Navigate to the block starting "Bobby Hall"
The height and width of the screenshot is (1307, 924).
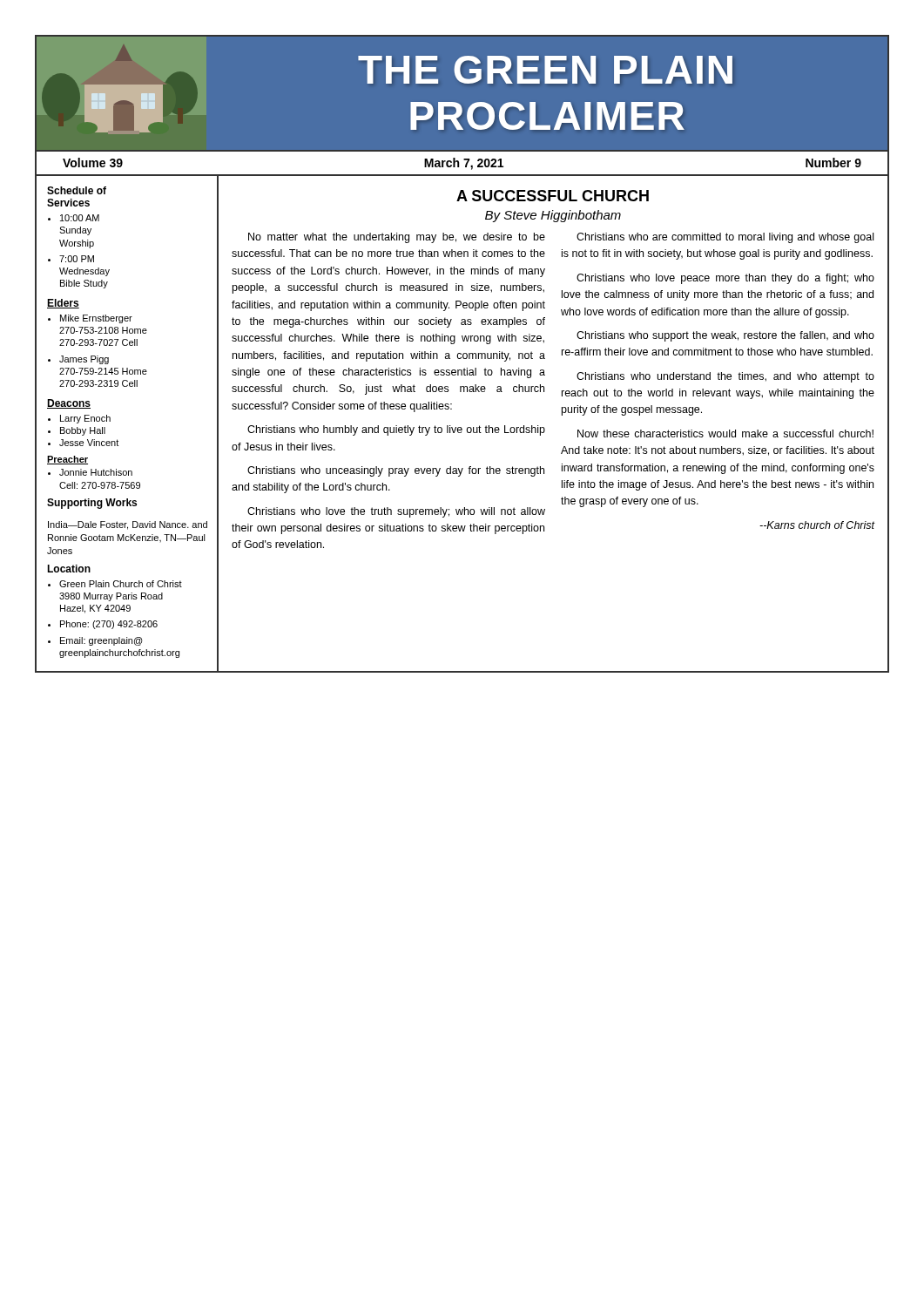pyautogui.click(x=77, y=431)
